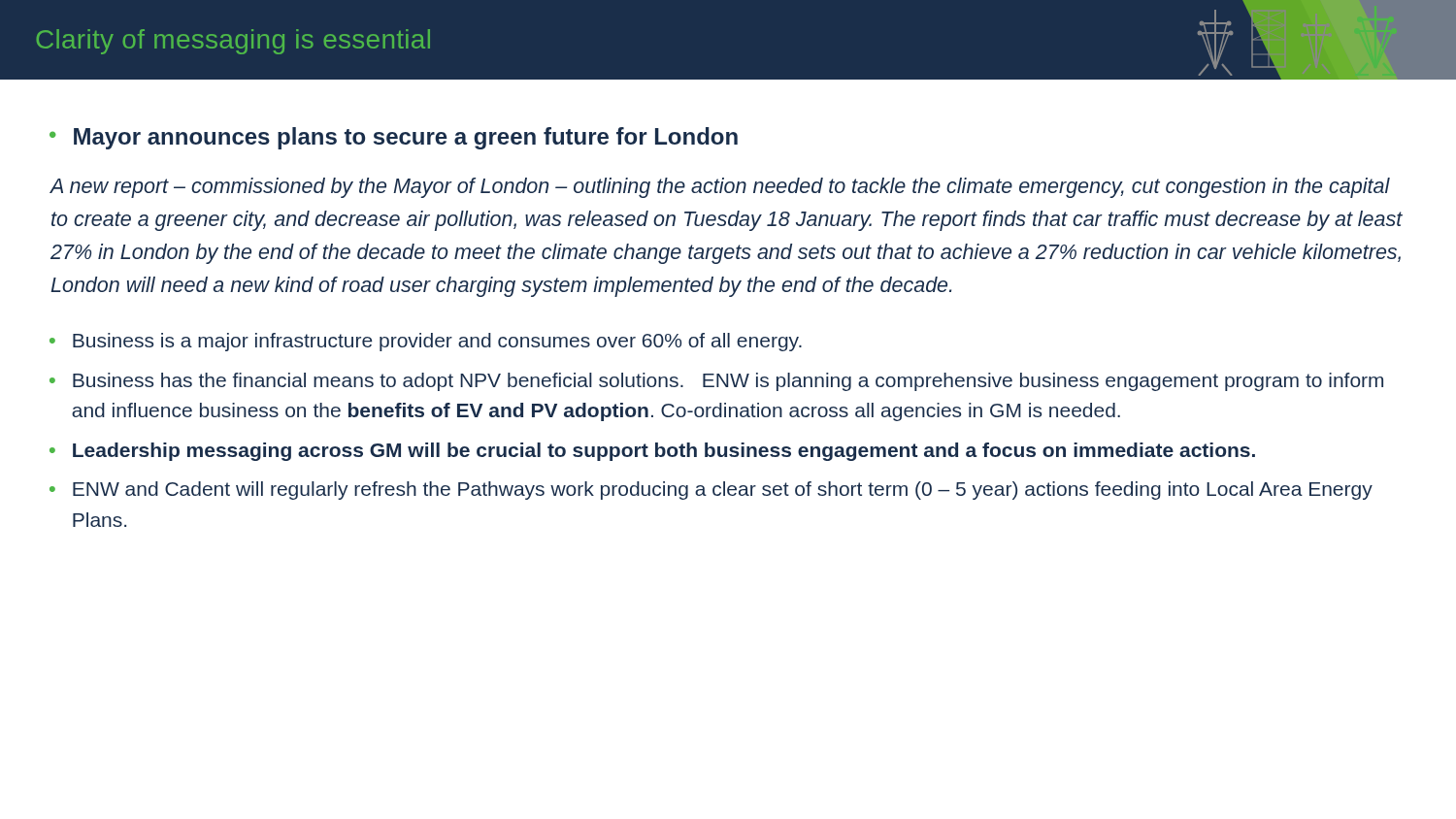This screenshot has height=819, width=1456.
Task: Click on the block starting "• ENW and Cadent will"
Action: point(728,505)
